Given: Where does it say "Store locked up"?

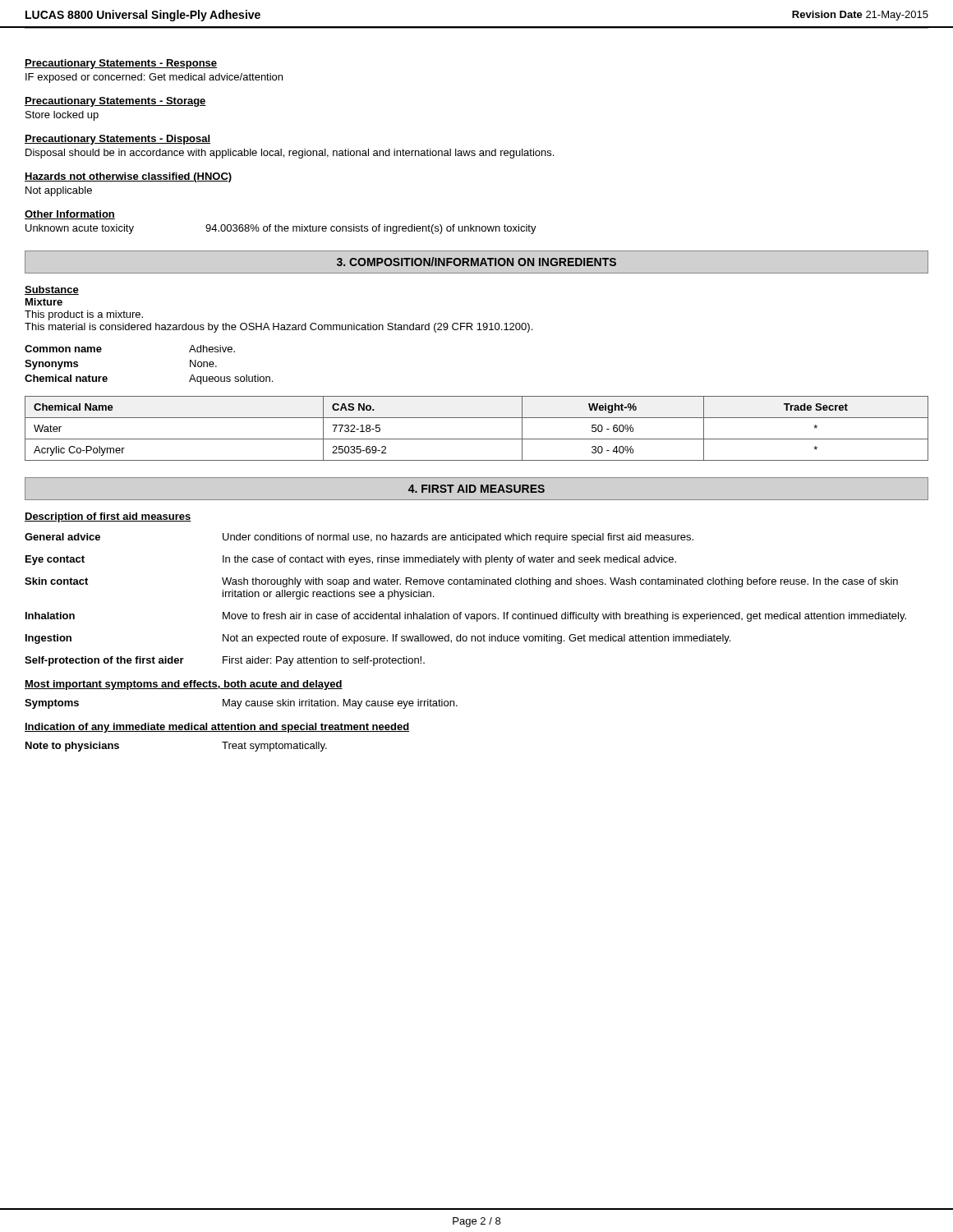Looking at the screenshot, I should click(62, 115).
